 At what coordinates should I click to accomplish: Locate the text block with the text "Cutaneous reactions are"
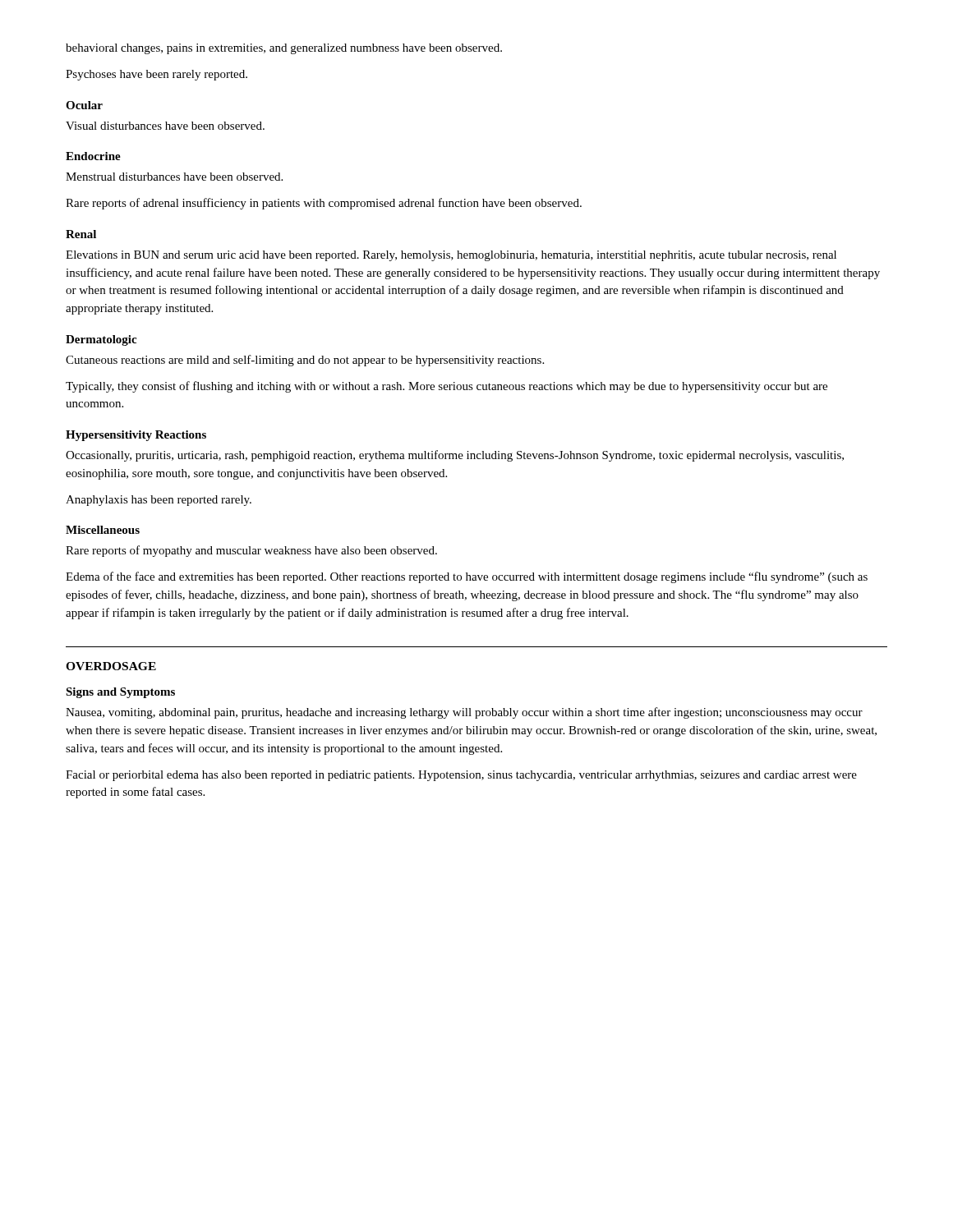tap(305, 360)
